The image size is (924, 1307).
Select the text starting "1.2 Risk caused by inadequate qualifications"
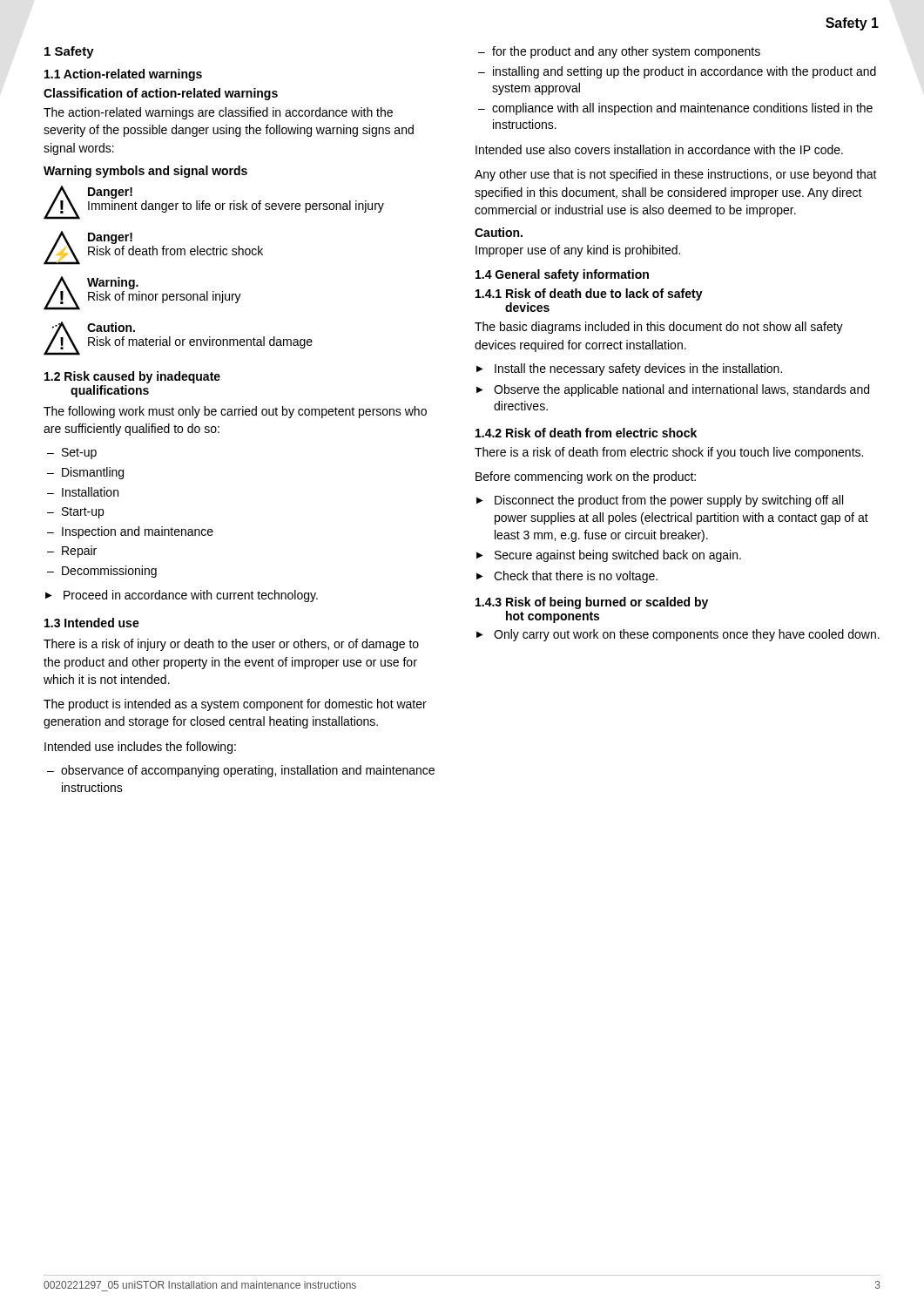pos(132,383)
